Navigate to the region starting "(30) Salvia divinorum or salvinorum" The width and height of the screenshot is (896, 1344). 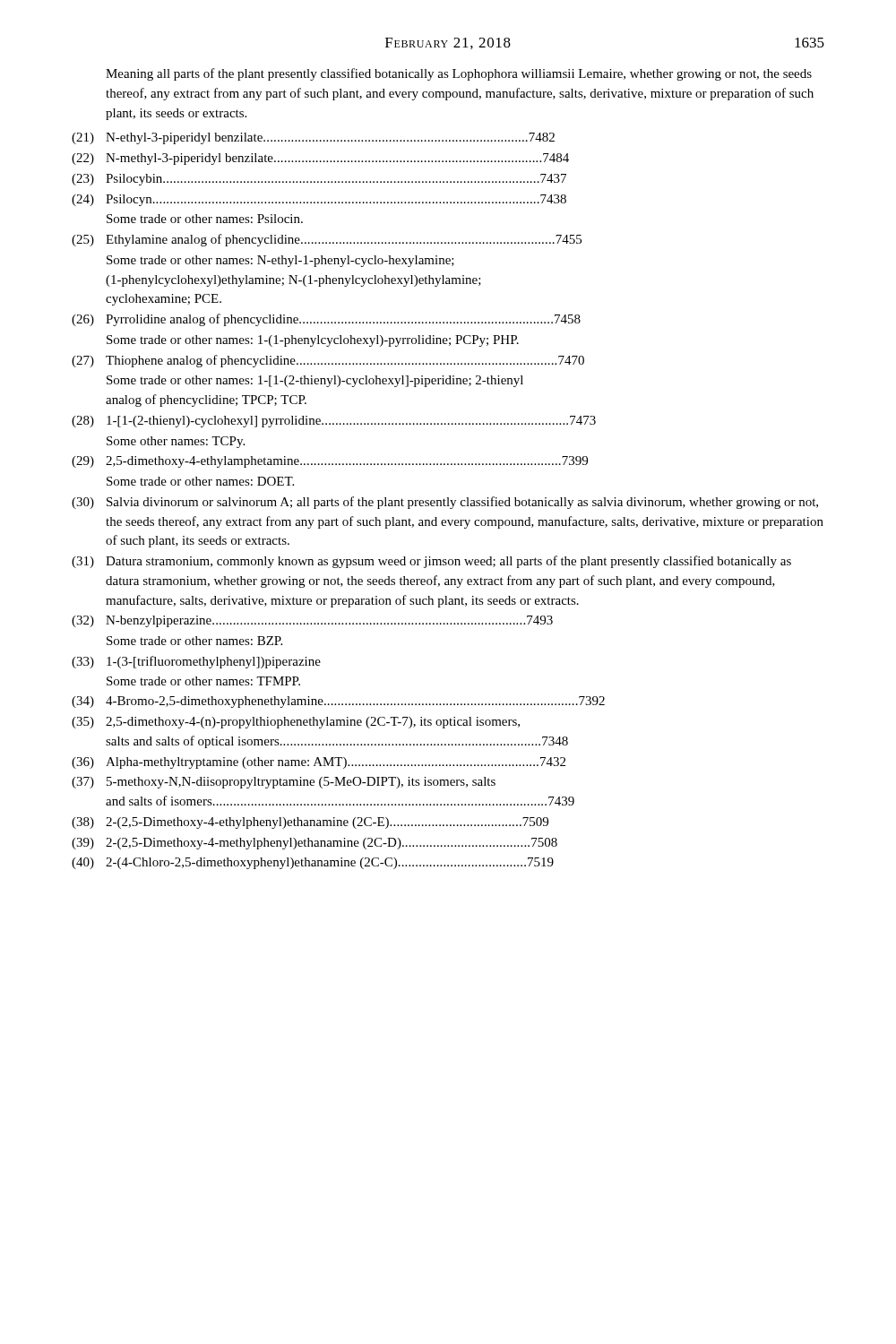click(448, 522)
